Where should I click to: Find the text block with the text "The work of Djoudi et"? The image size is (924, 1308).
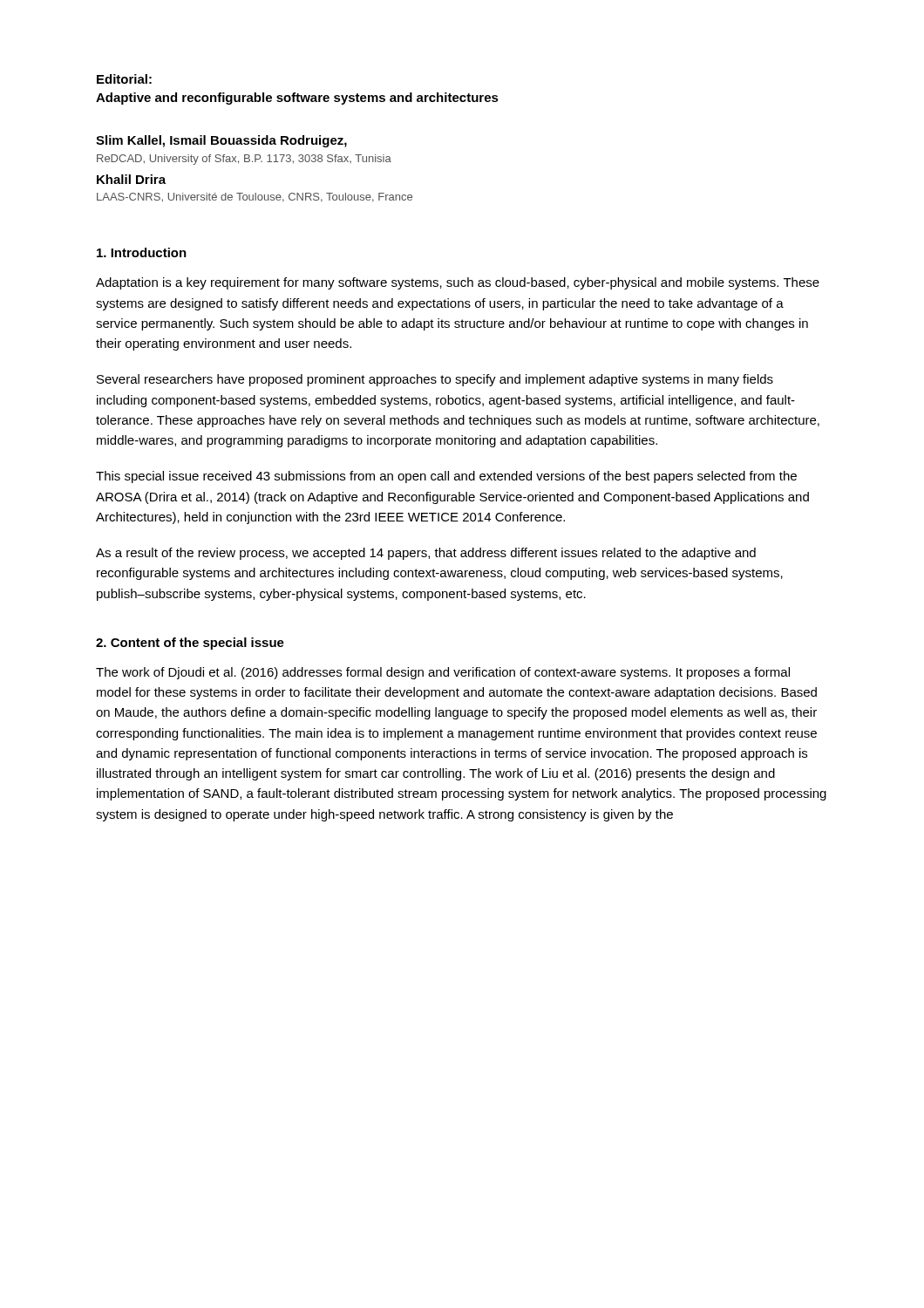(x=461, y=743)
